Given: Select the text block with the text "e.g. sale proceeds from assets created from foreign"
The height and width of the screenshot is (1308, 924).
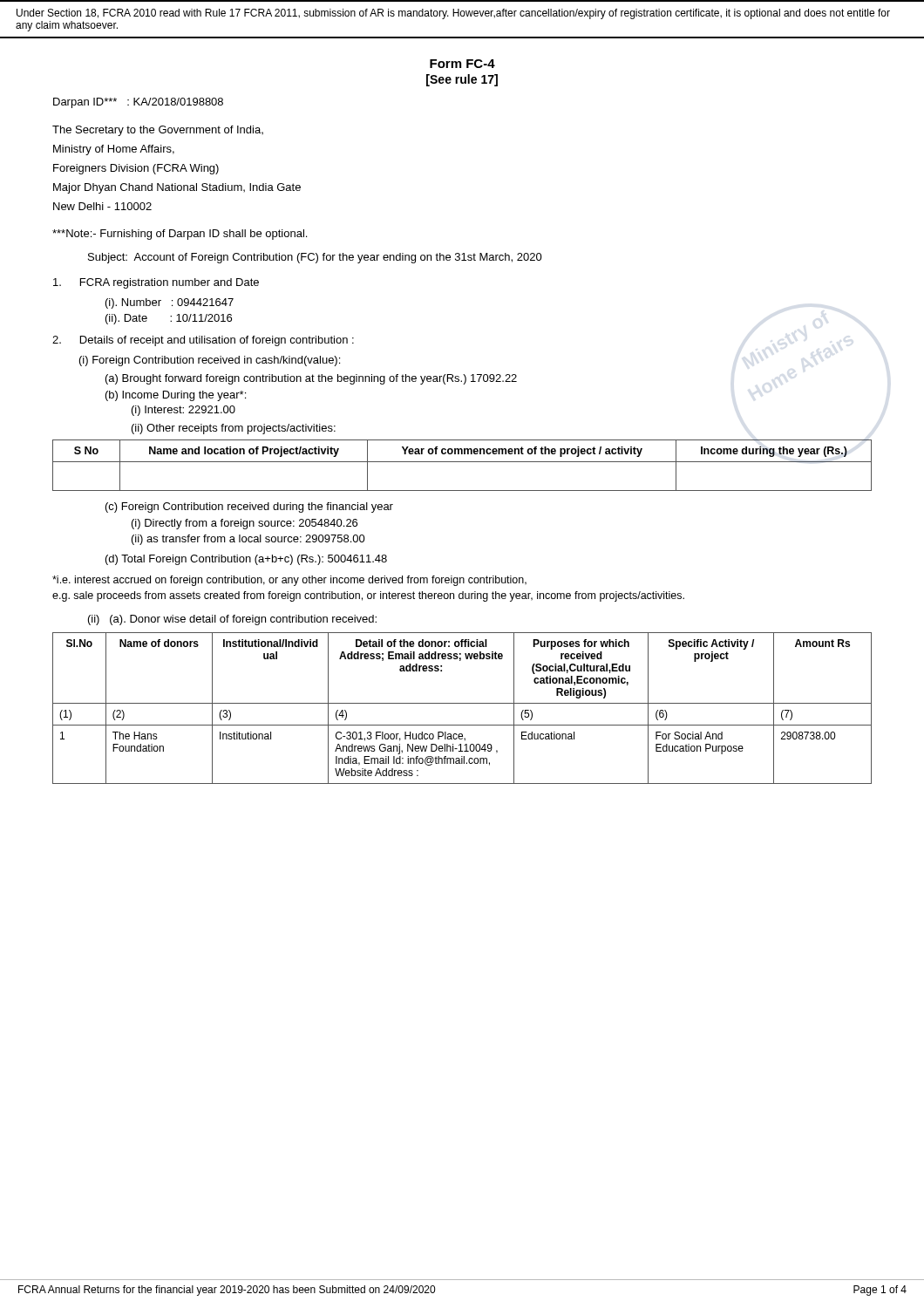Looking at the screenshot, I should click(x=369, y=596).
